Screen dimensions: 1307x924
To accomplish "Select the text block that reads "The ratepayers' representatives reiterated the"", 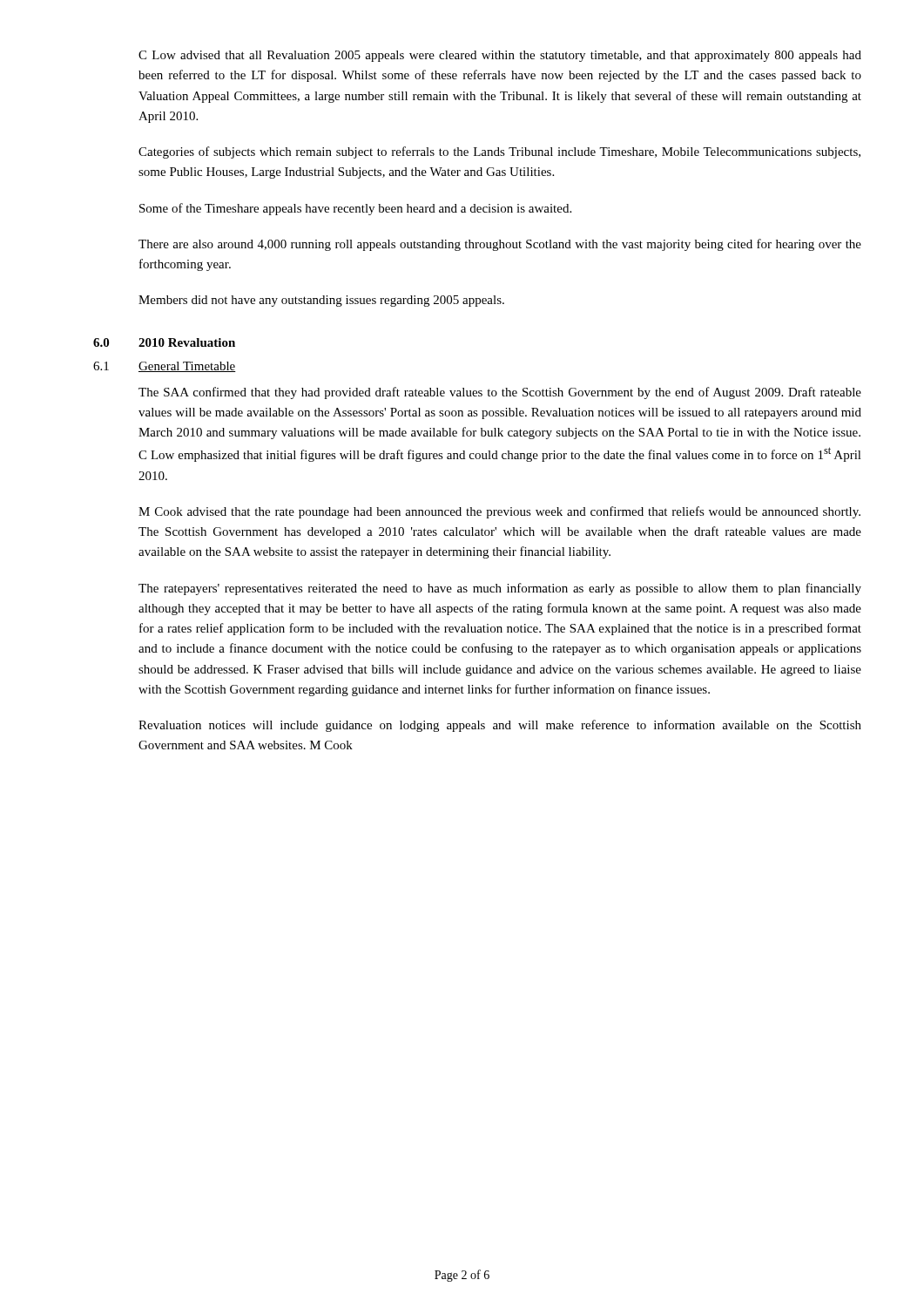I will [x=500, y=638].
